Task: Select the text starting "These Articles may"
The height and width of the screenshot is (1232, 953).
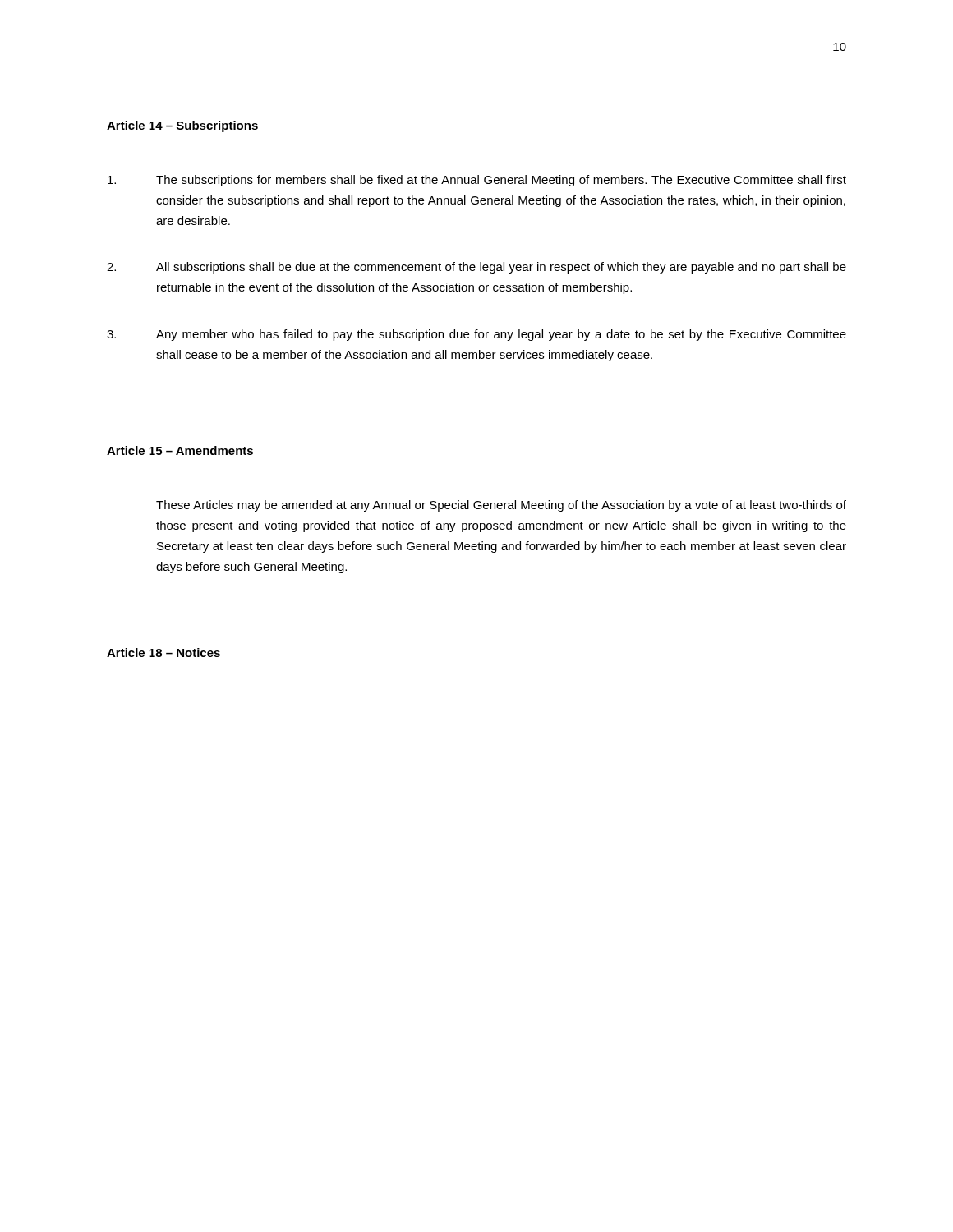Action: [501, 535]
